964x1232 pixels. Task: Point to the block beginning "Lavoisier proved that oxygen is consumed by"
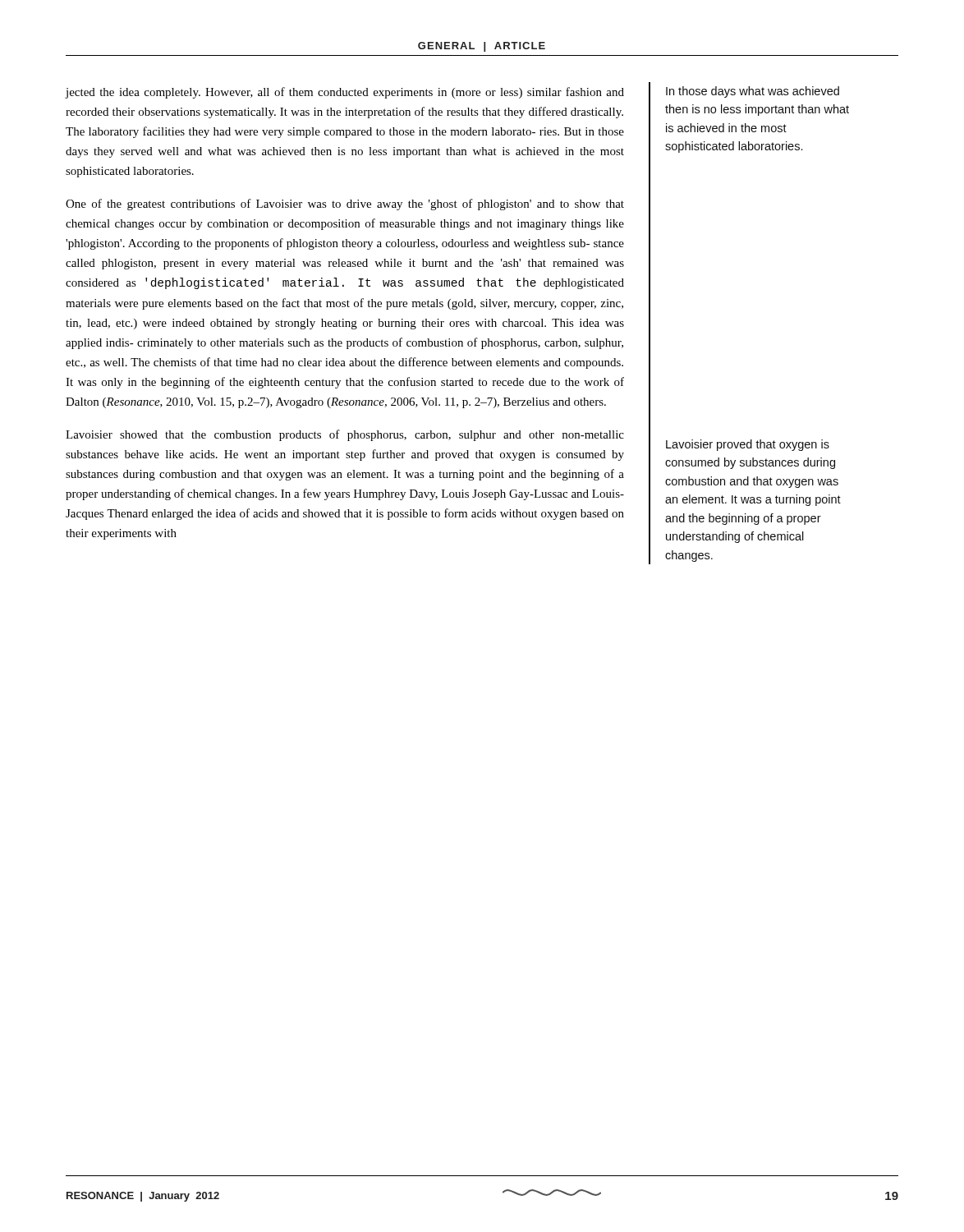(x=753, y=500)
